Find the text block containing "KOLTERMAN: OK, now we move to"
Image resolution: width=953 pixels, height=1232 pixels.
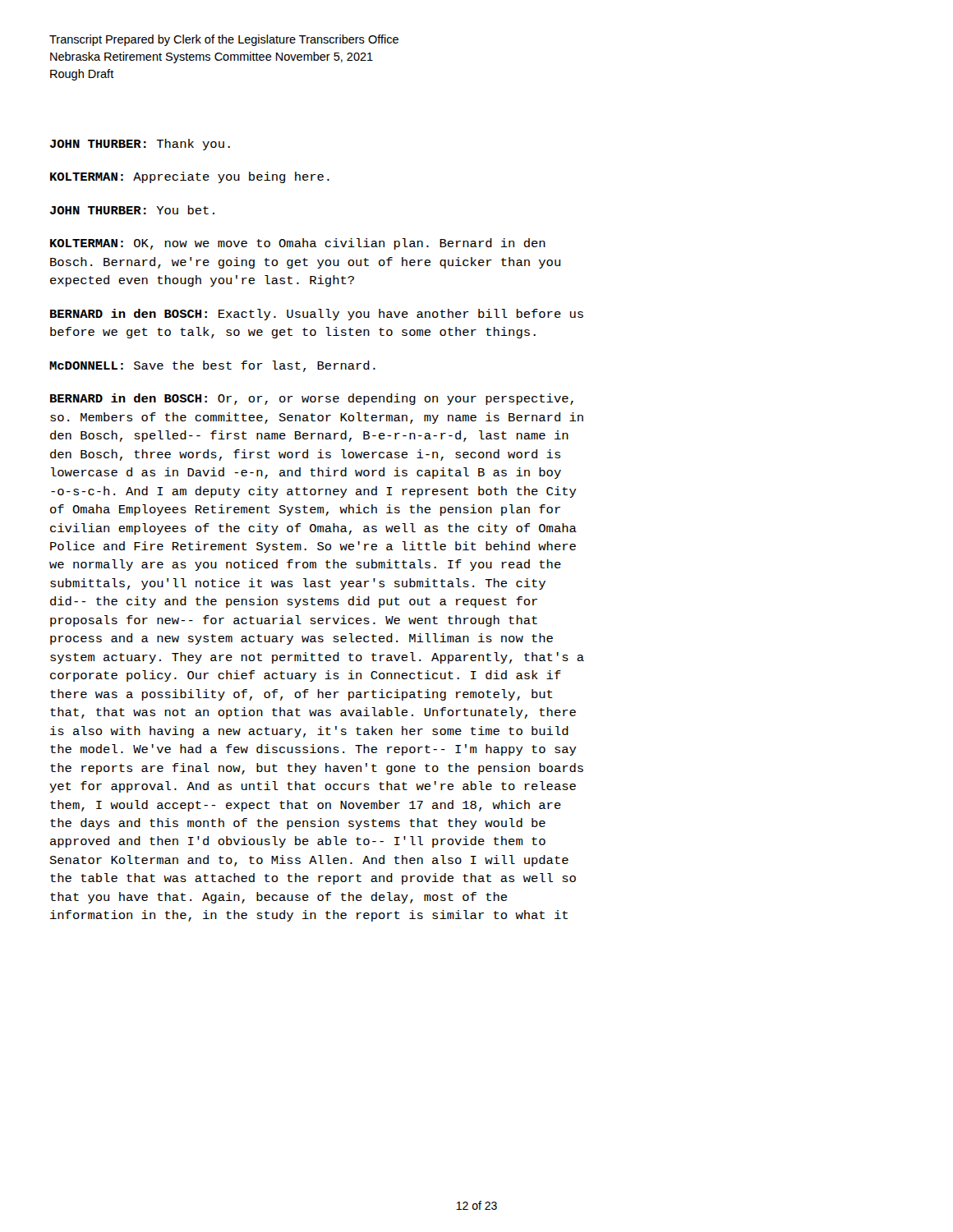[x=305, y=263]
